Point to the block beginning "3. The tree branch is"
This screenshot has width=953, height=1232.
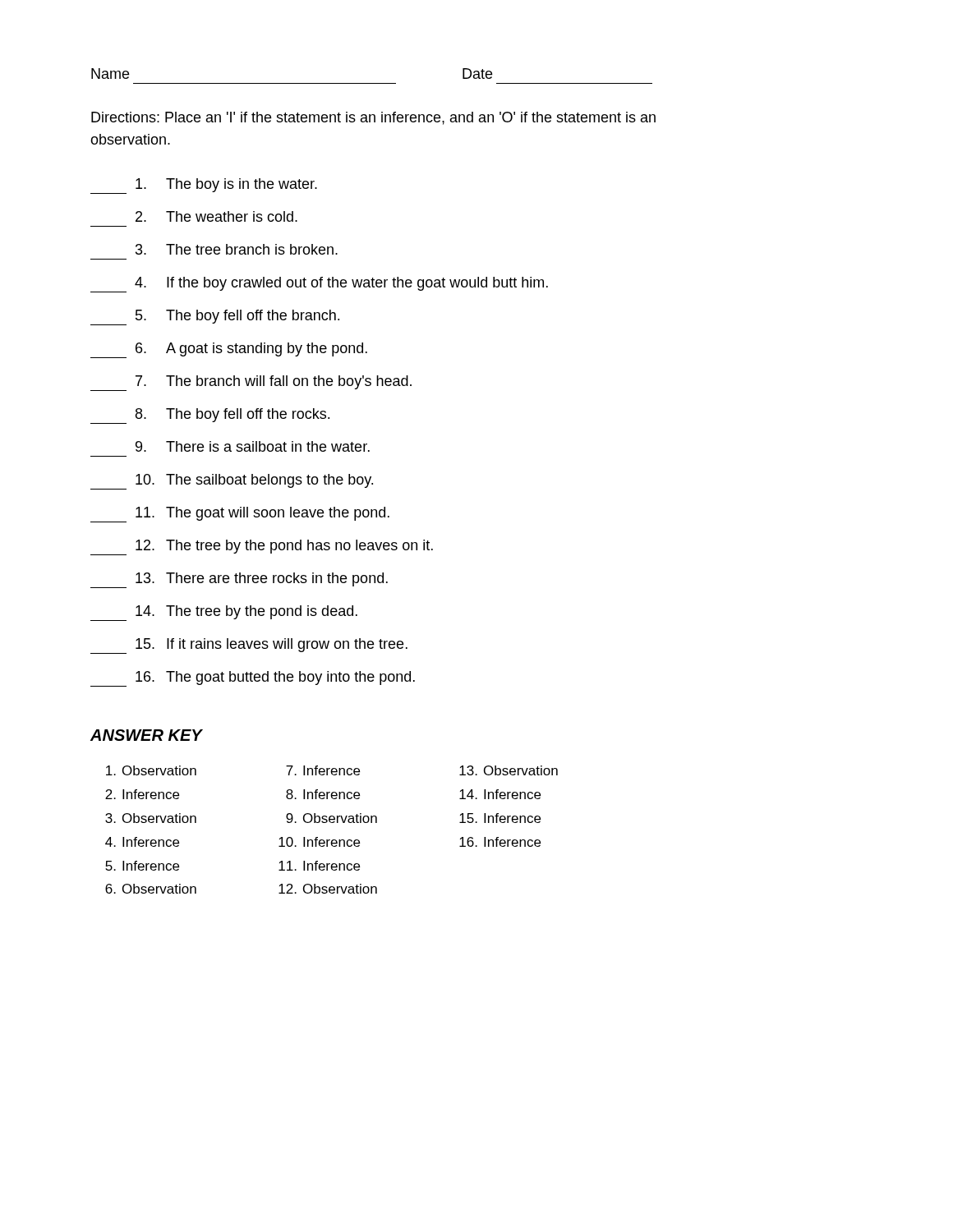coord(237,249)
